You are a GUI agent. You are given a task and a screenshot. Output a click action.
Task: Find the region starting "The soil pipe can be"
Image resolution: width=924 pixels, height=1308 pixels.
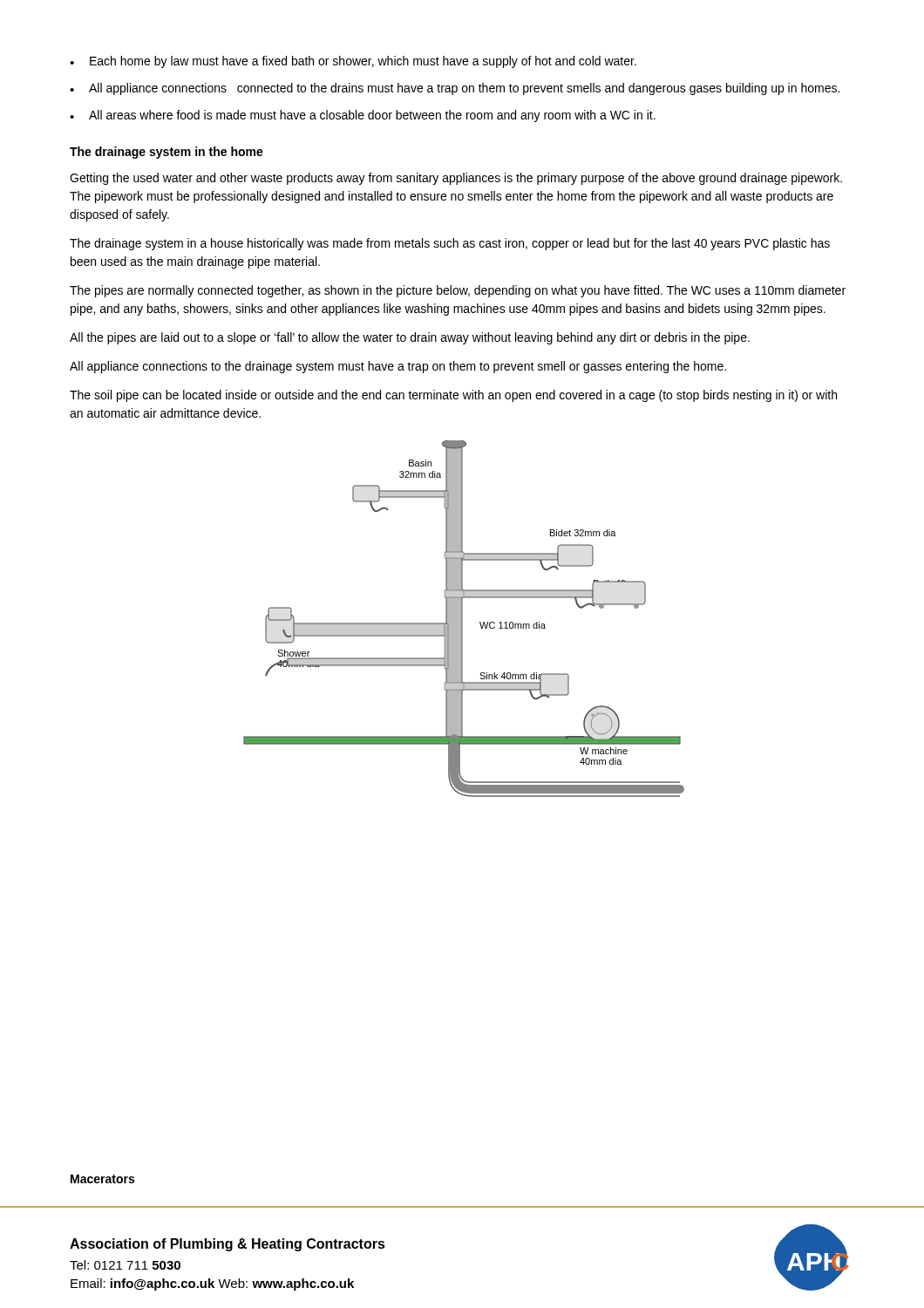point(454,404)
